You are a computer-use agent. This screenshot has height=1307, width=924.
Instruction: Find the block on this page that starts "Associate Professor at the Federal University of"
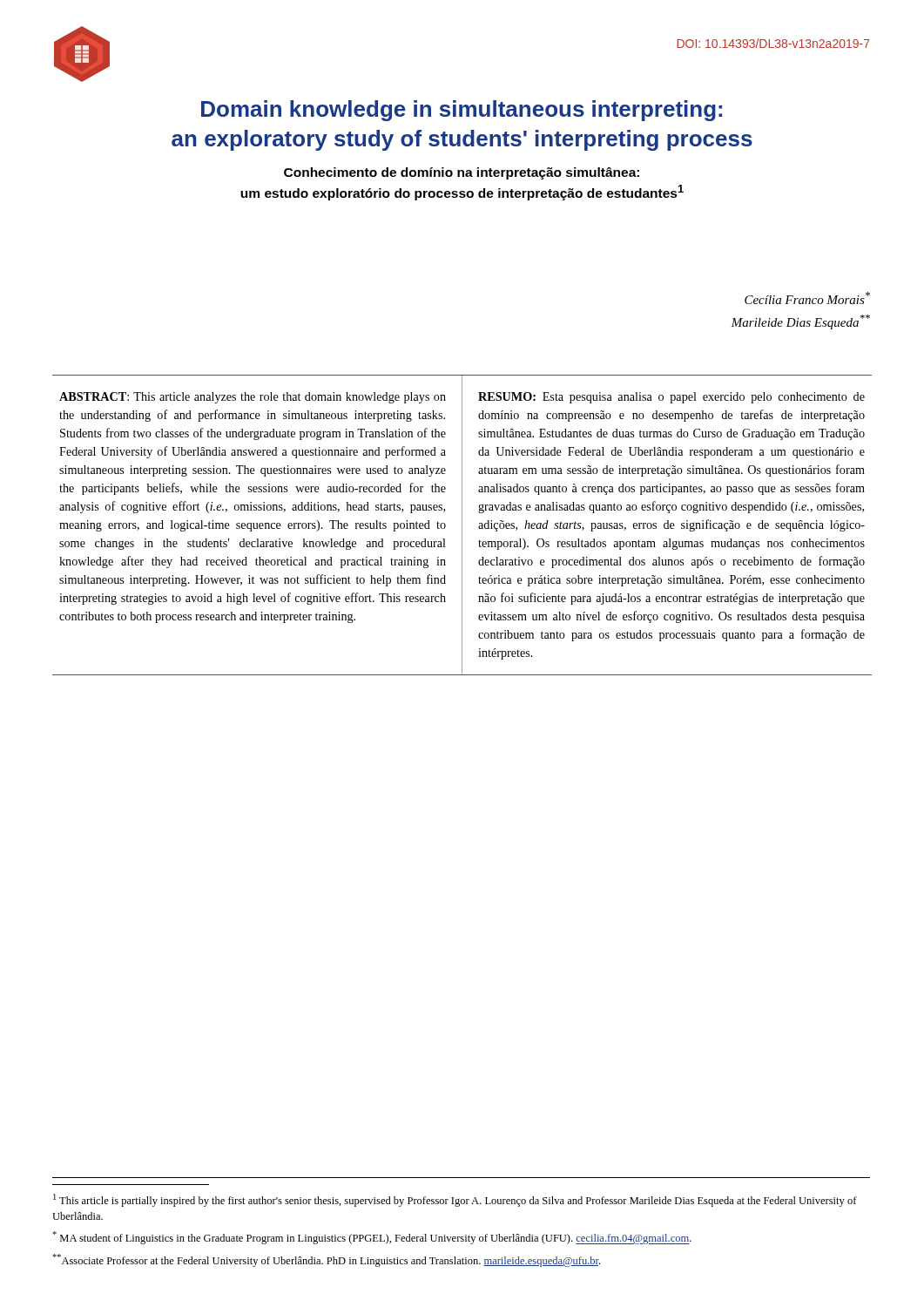(327, 1259)
